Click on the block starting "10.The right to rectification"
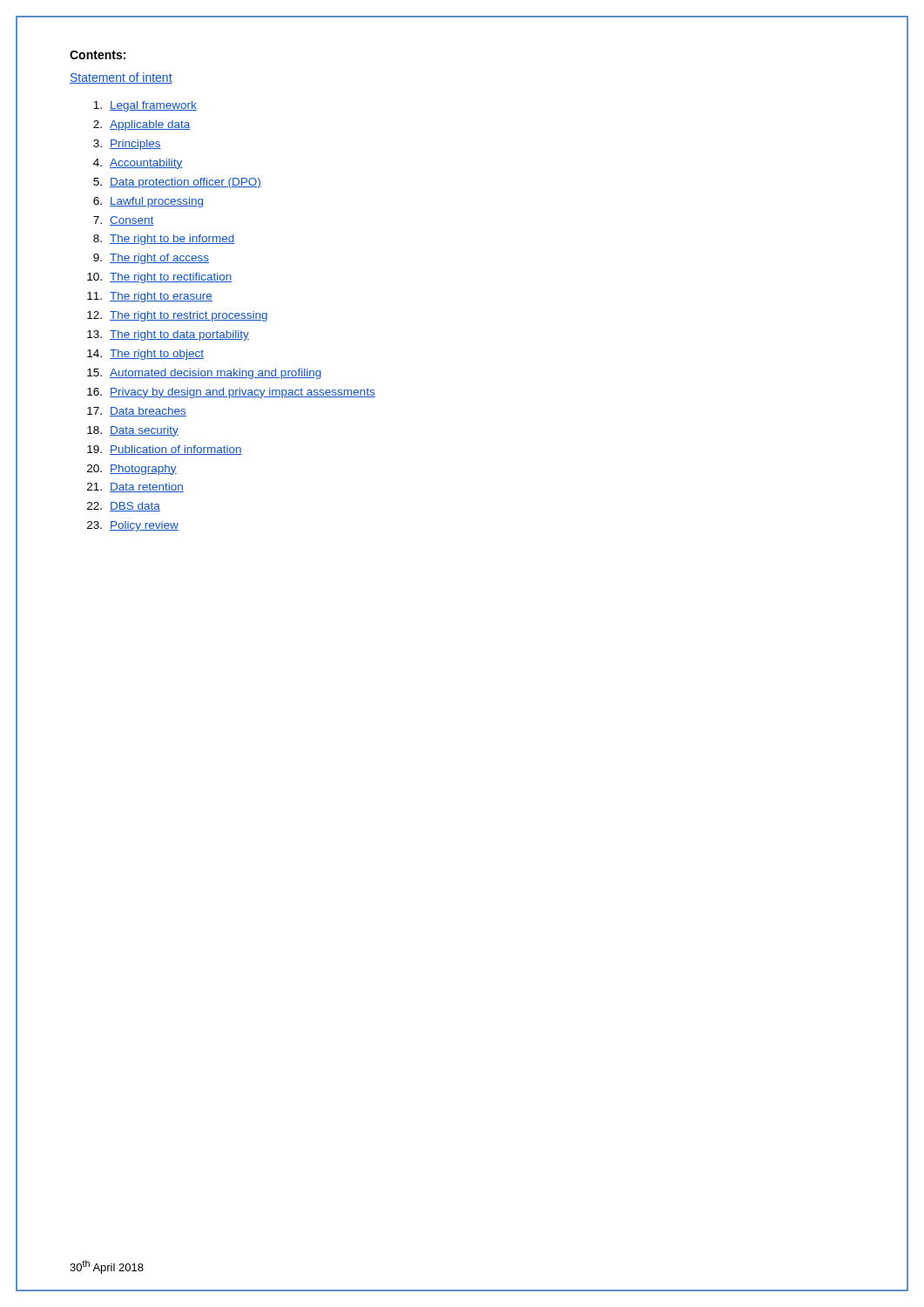 (x=151, y=278)
